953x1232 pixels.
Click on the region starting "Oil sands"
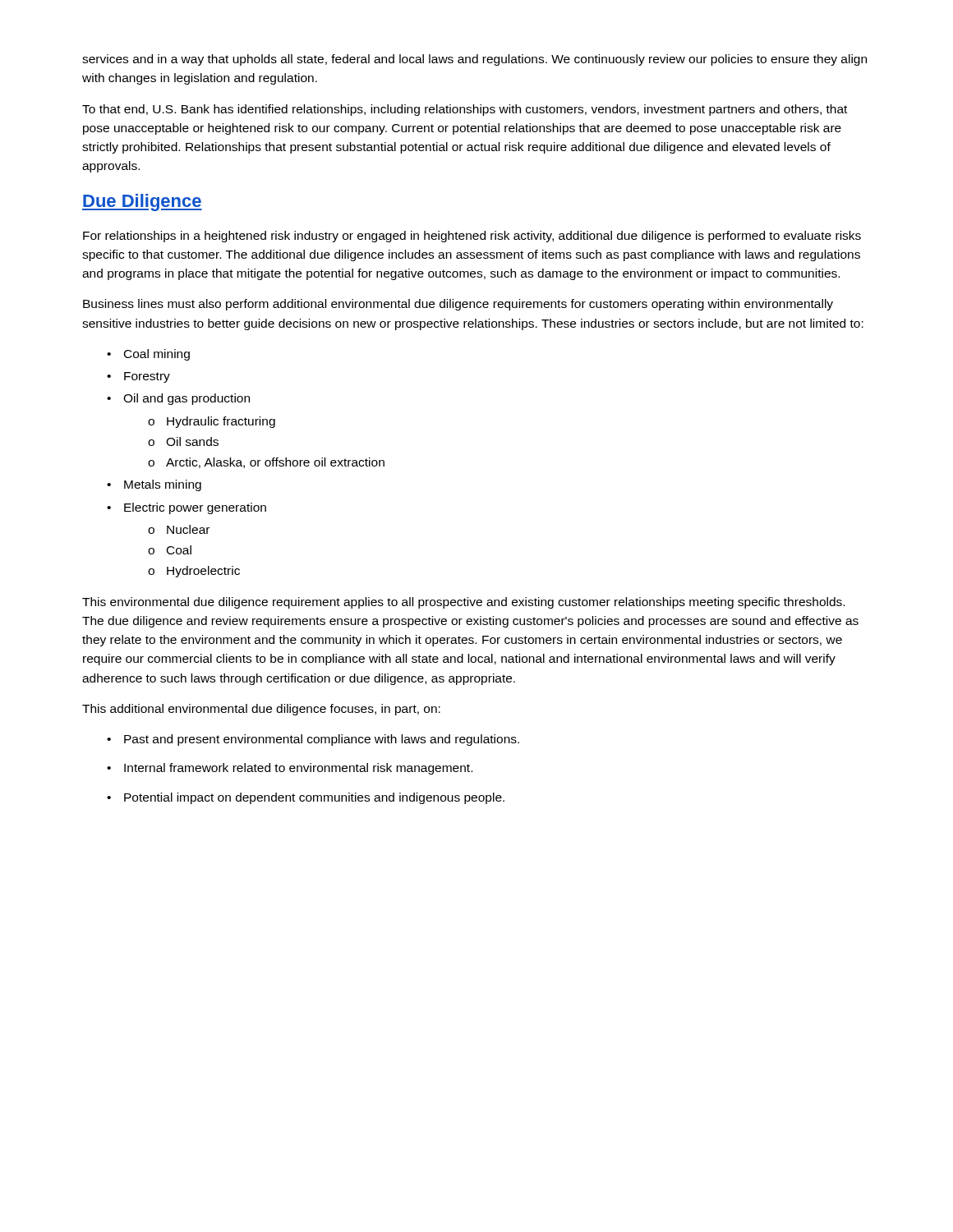coord(192,441)
